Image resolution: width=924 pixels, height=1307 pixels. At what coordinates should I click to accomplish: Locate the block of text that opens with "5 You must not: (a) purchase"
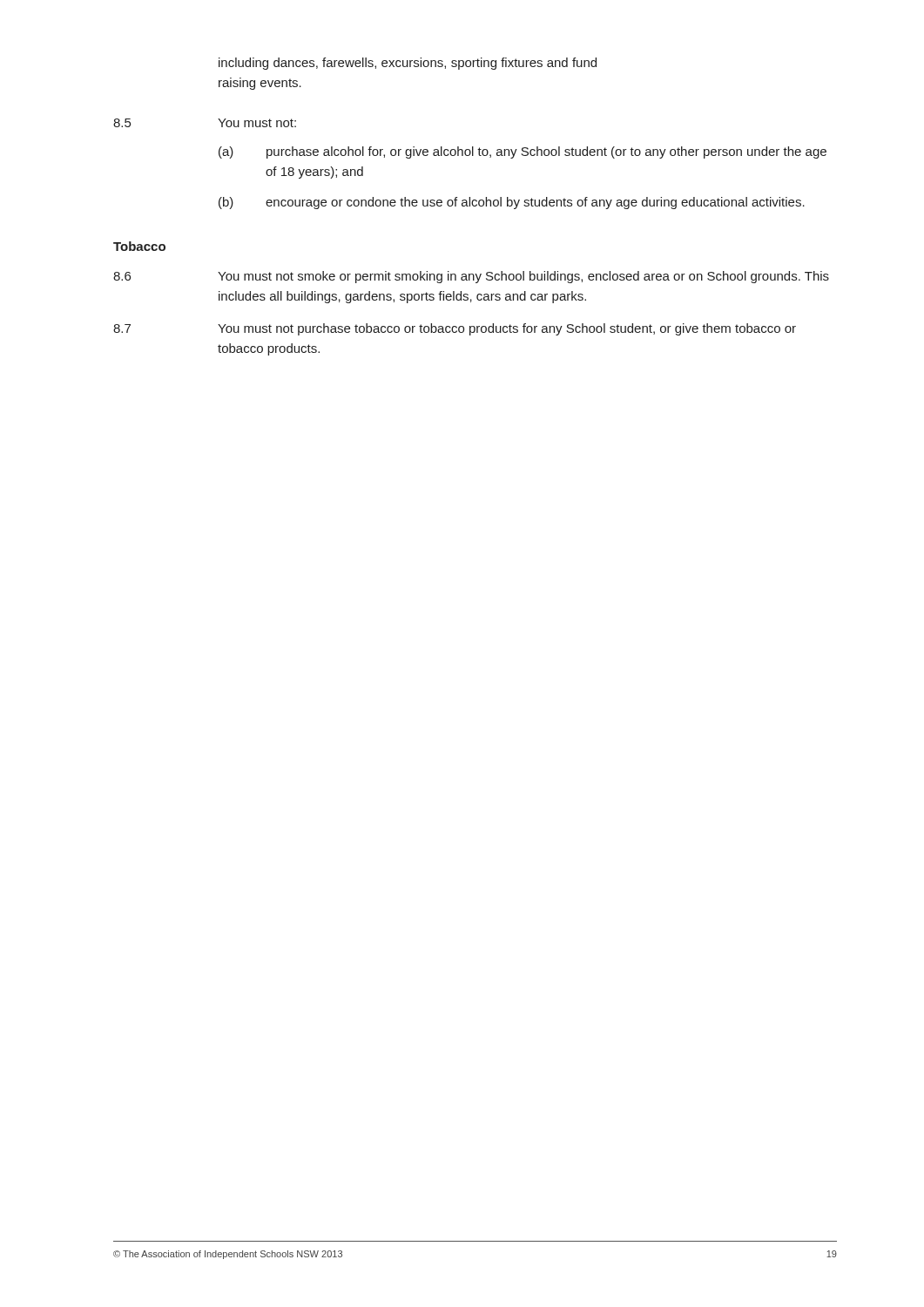click(116, 122)
